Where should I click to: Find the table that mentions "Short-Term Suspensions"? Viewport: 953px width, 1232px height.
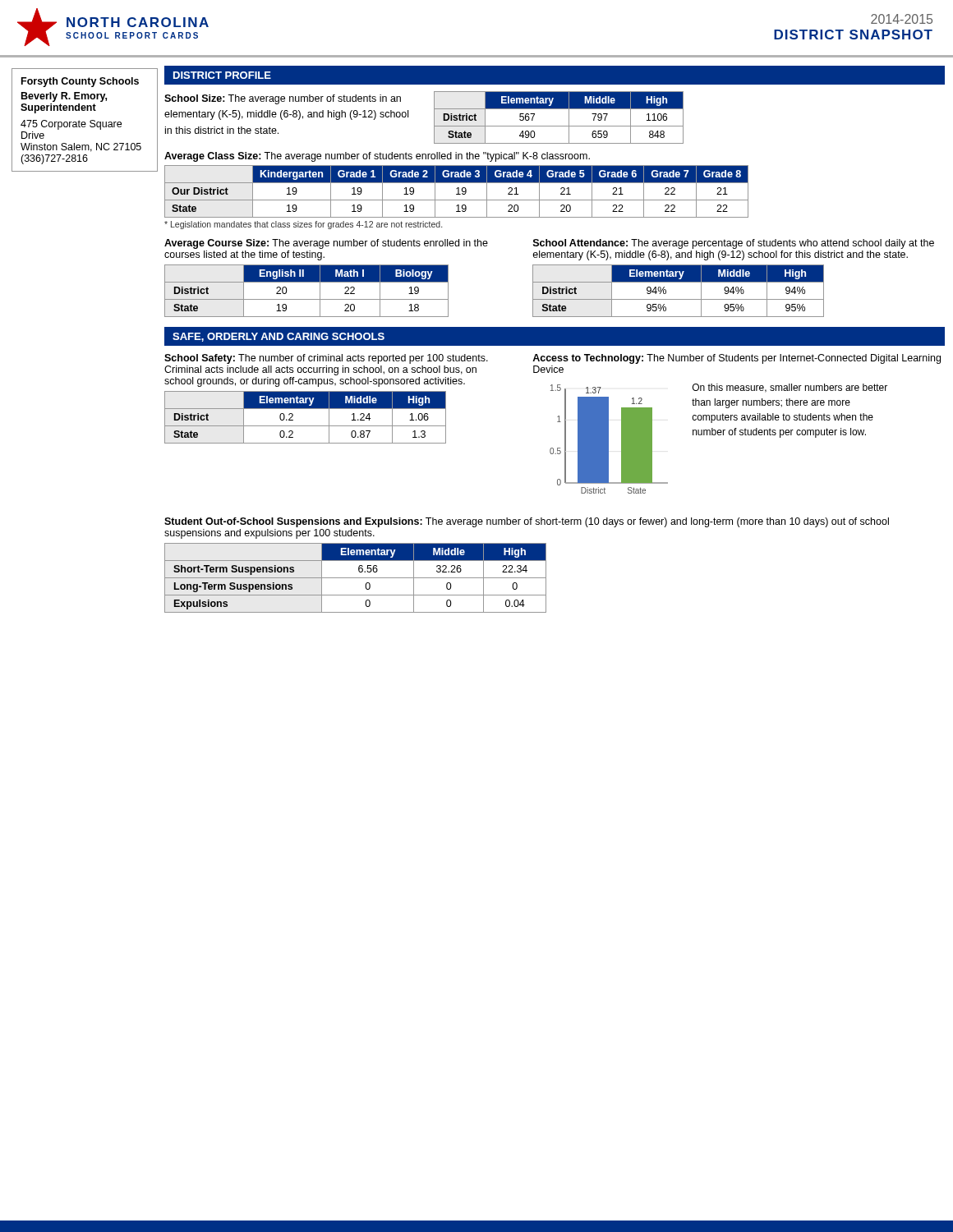(x=555, y=578)
